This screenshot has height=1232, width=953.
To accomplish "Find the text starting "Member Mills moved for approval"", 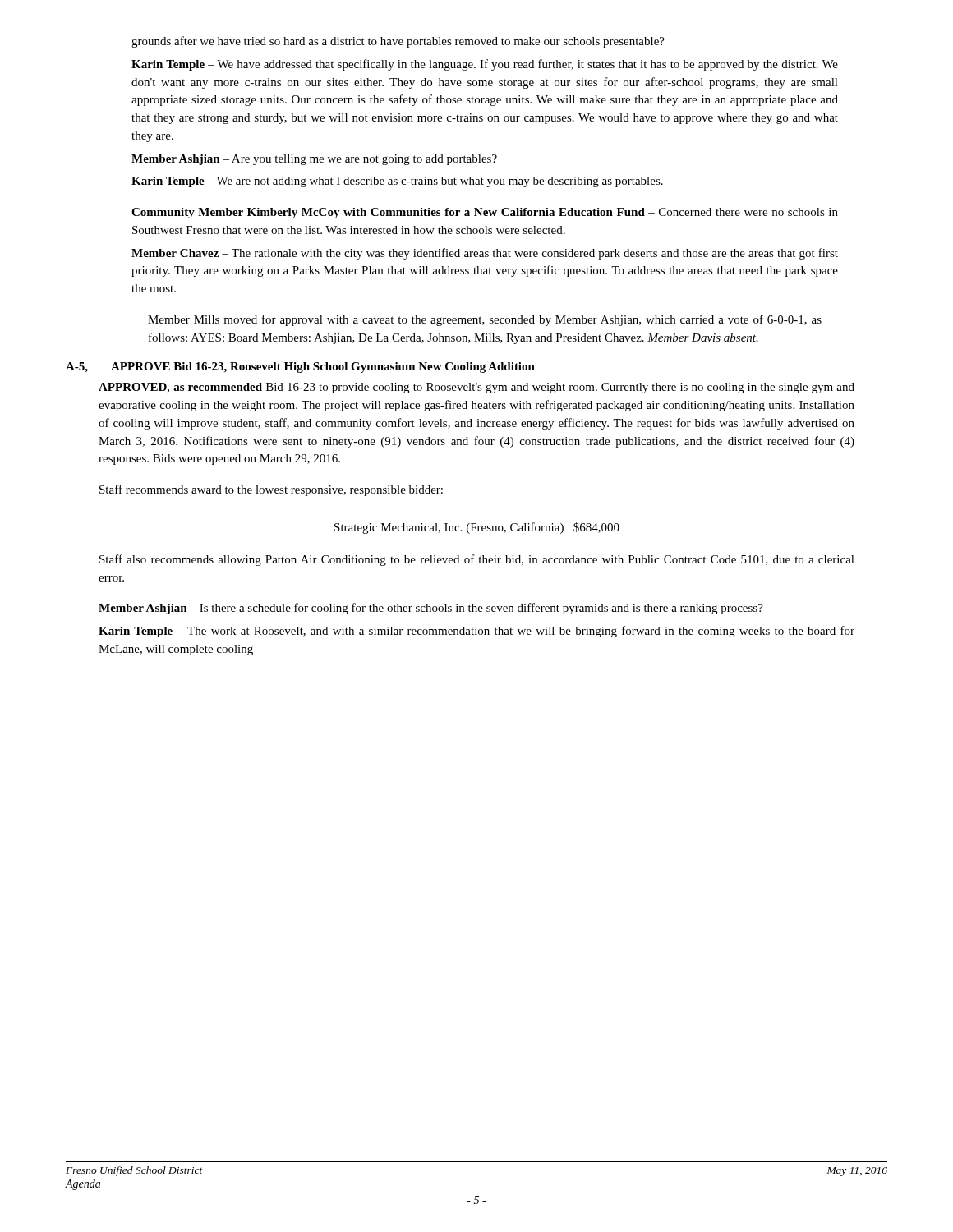I will click(485, 329).
